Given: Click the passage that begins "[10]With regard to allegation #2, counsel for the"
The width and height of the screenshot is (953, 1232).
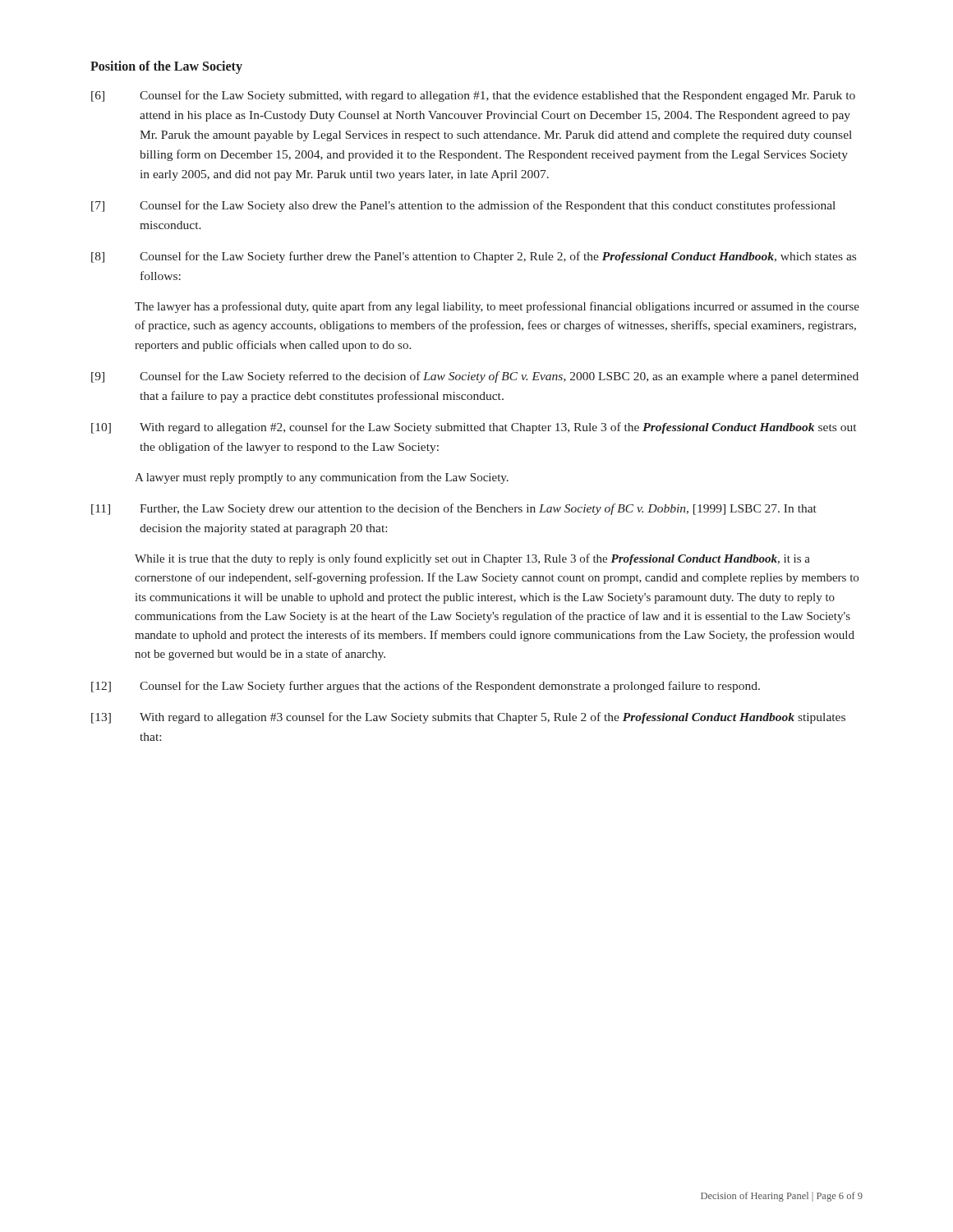Looking at the screenshot, I should (x=475, y=437).
